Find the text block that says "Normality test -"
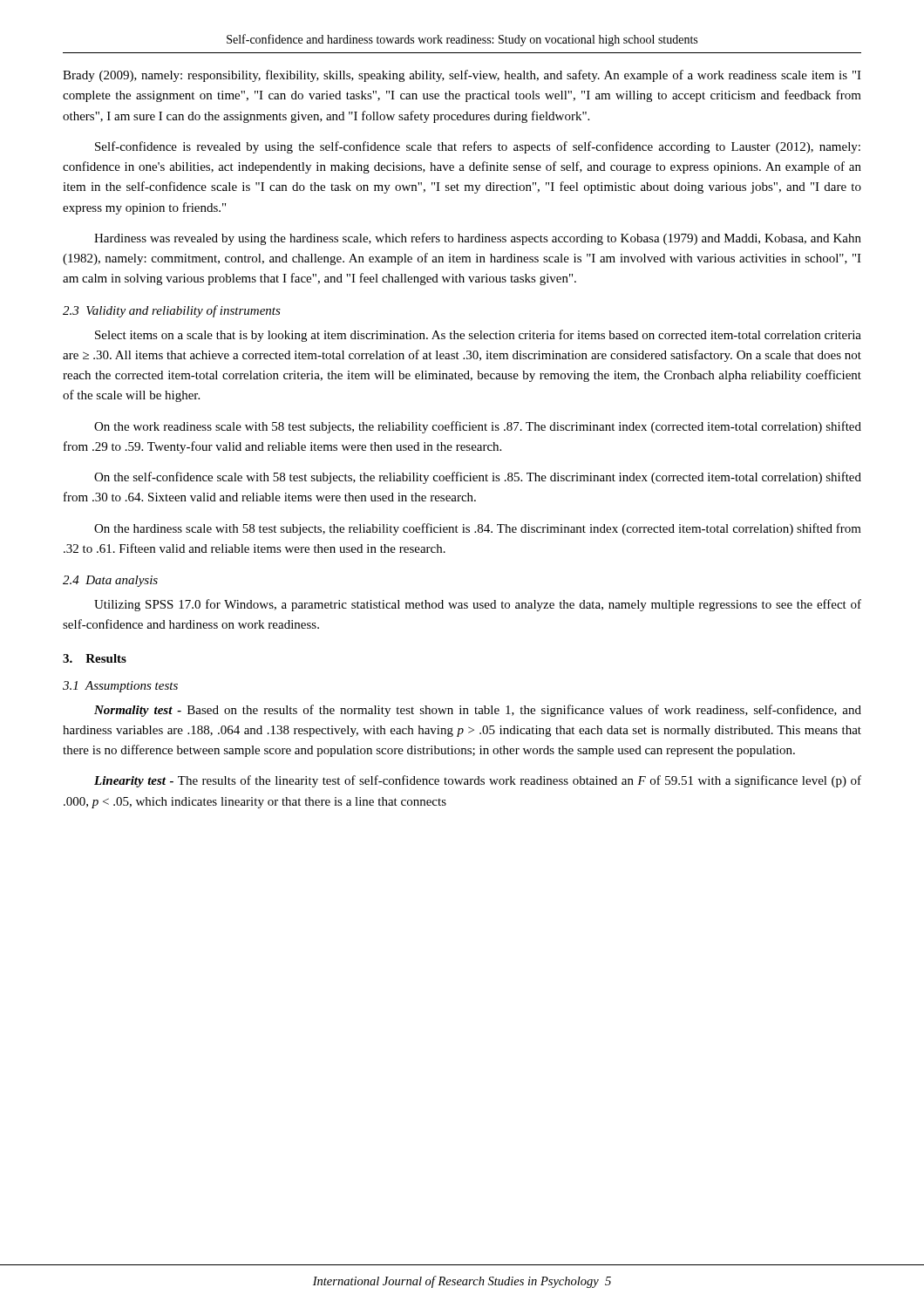924x1308 pixels. 462,730
